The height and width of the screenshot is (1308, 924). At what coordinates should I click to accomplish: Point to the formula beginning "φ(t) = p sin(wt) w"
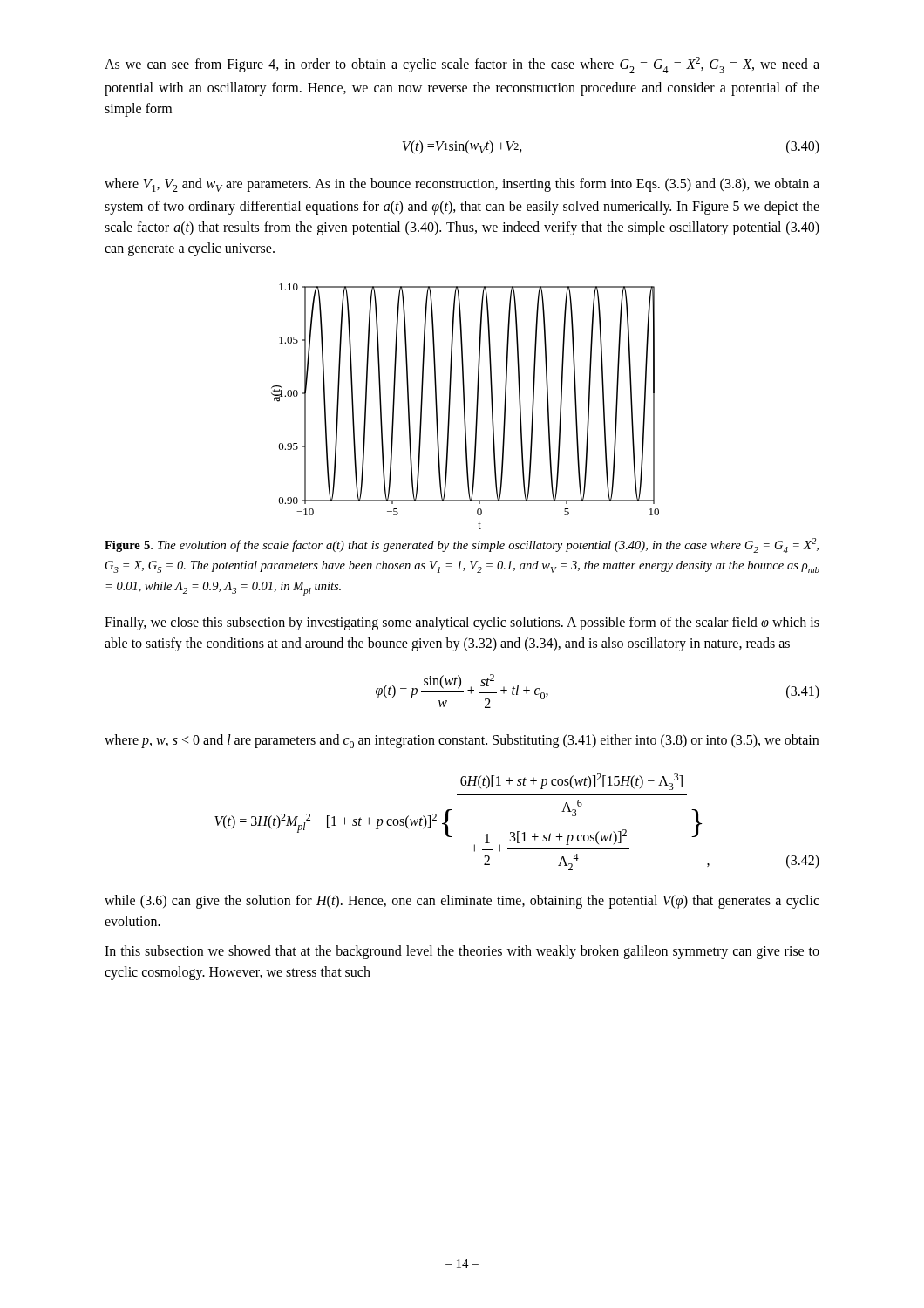click(x=442, y=692)
